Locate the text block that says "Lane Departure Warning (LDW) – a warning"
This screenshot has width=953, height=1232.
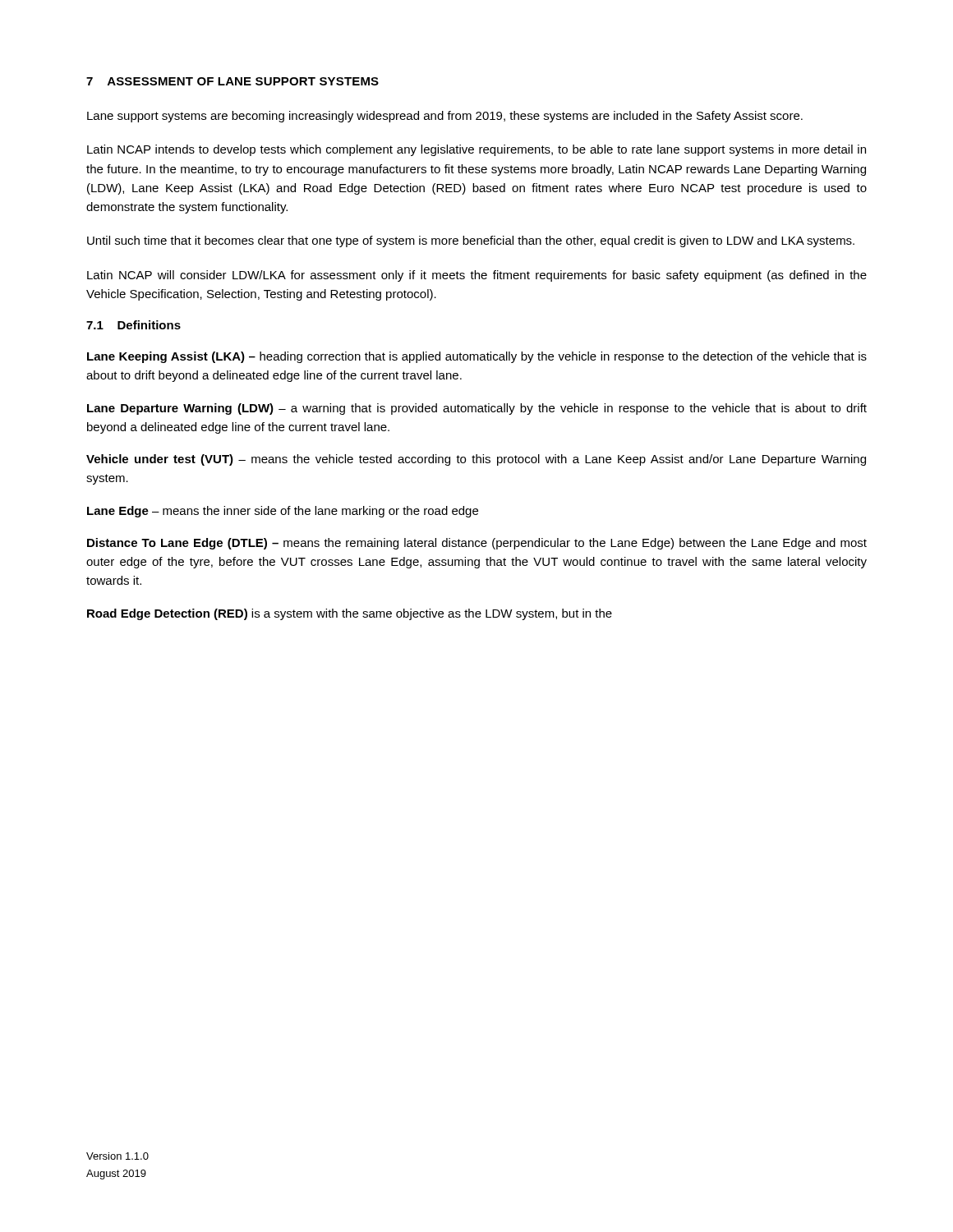[x=476, y=417]
